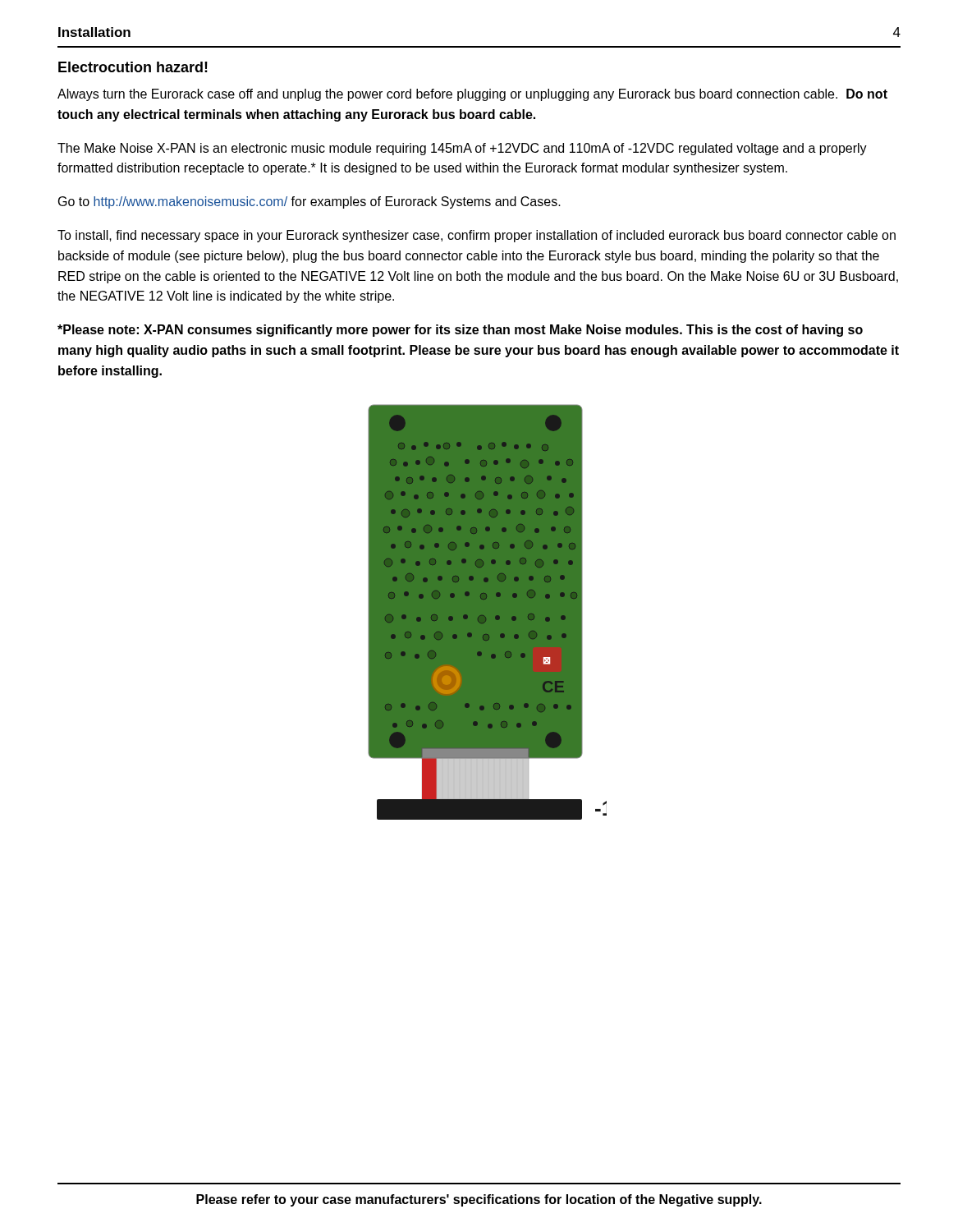Locate the block of text that opens with "Go to http://www.makenoisemusic.com/ for"
Viewport: 958px width, 1232px height.
point(309,202)
